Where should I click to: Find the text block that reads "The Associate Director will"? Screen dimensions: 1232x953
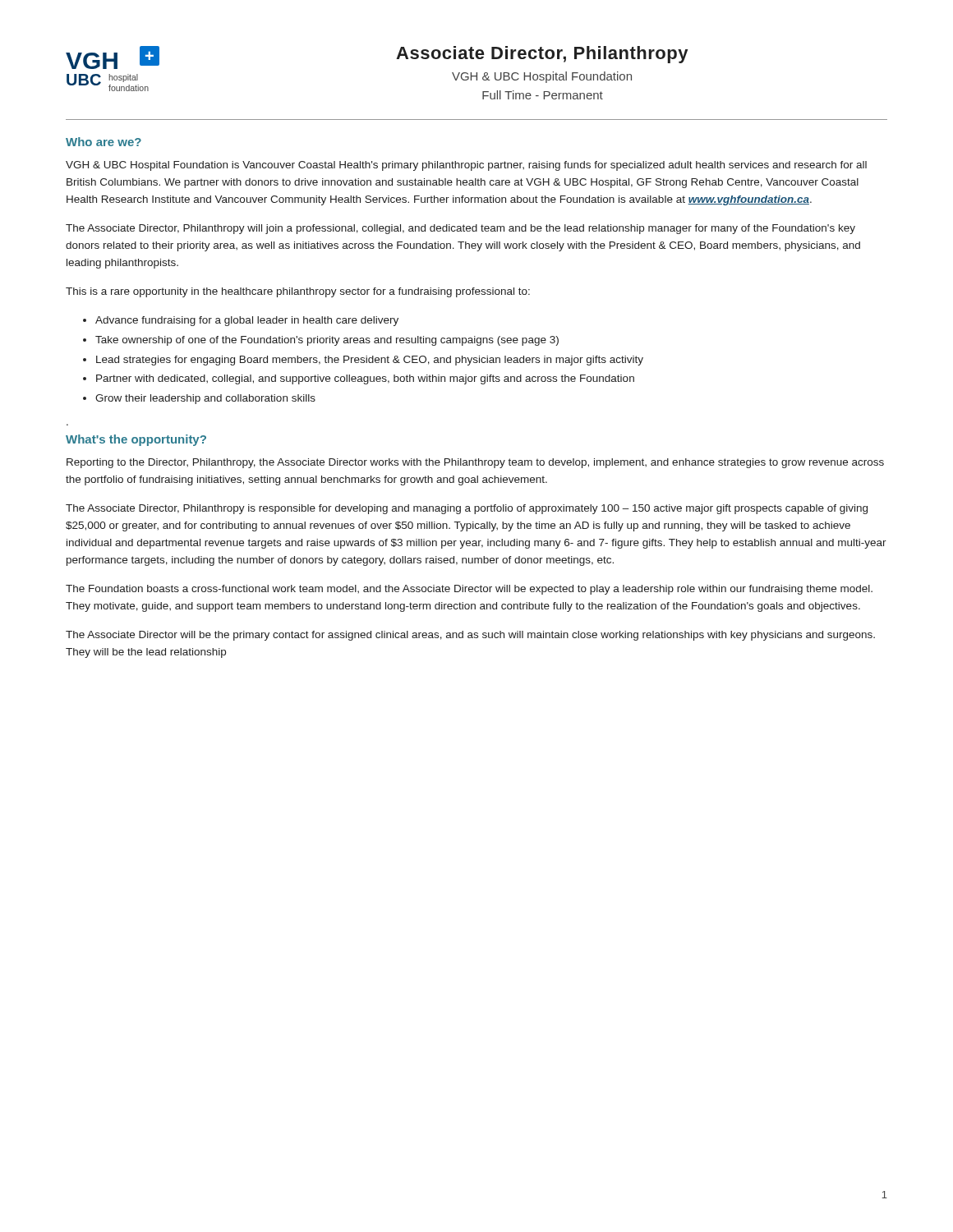(x=471, y=643)
